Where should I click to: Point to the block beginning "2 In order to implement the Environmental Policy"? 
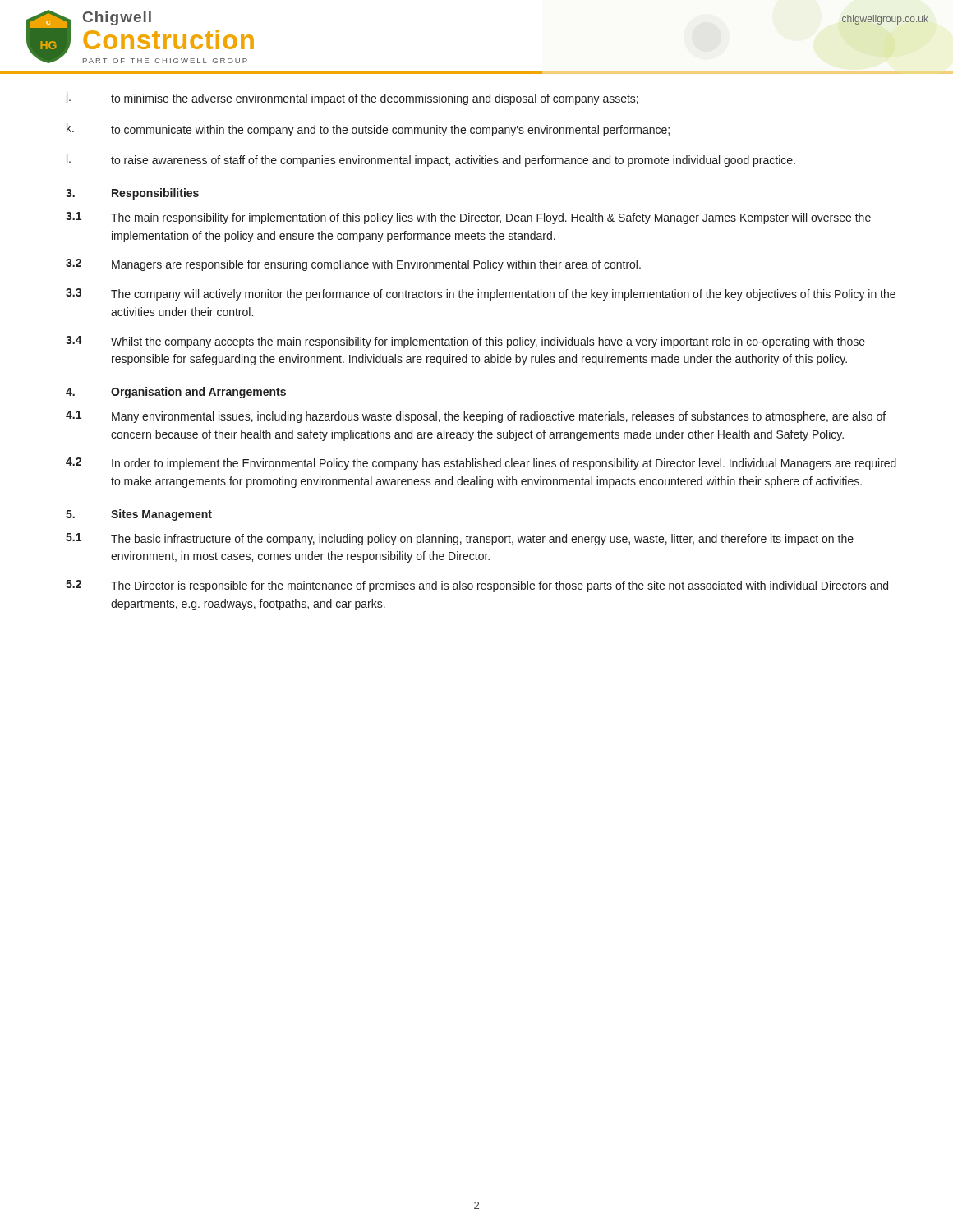pyautogui.click(x=485, y=473)
